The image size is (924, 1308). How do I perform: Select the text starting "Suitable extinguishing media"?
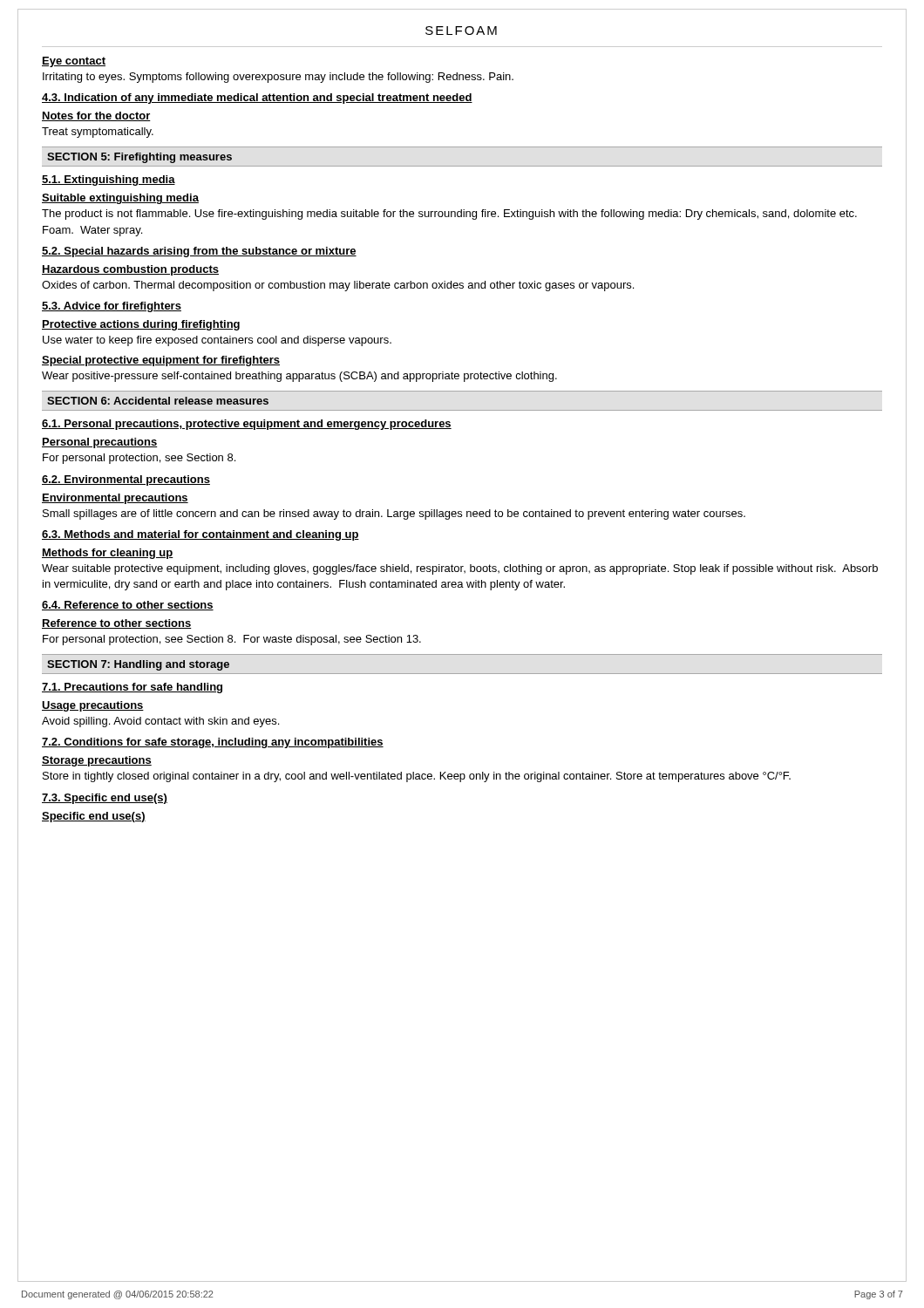(120, 198)
